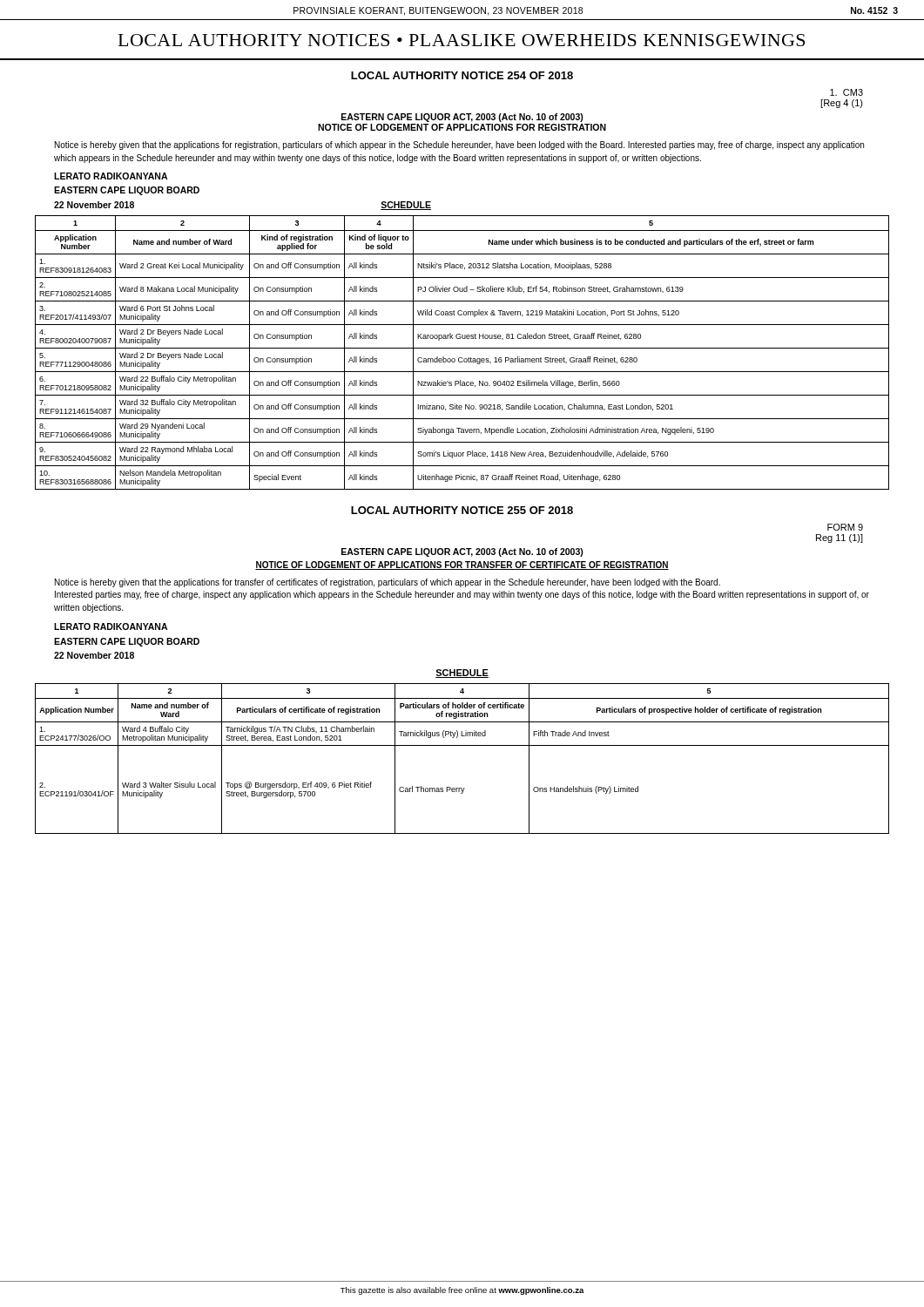Click on the element starting "LOCAL AUTHORITY NOTICE 254 OF 2018"
924x1307 pixels.
tap(462, 75)
